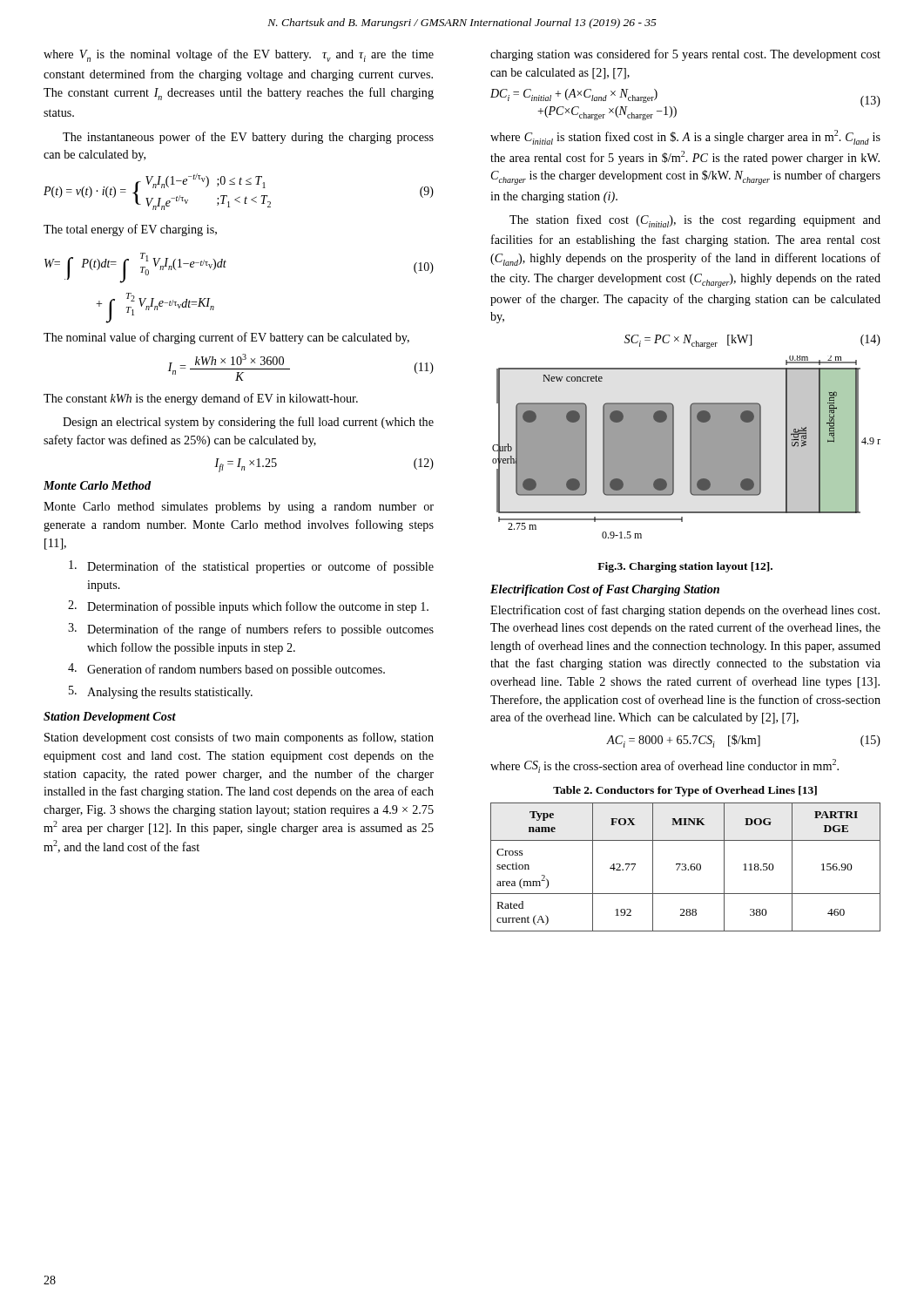
Task: Select the formula that reads "SCi = PC ×"
Action: click(685, 340)
